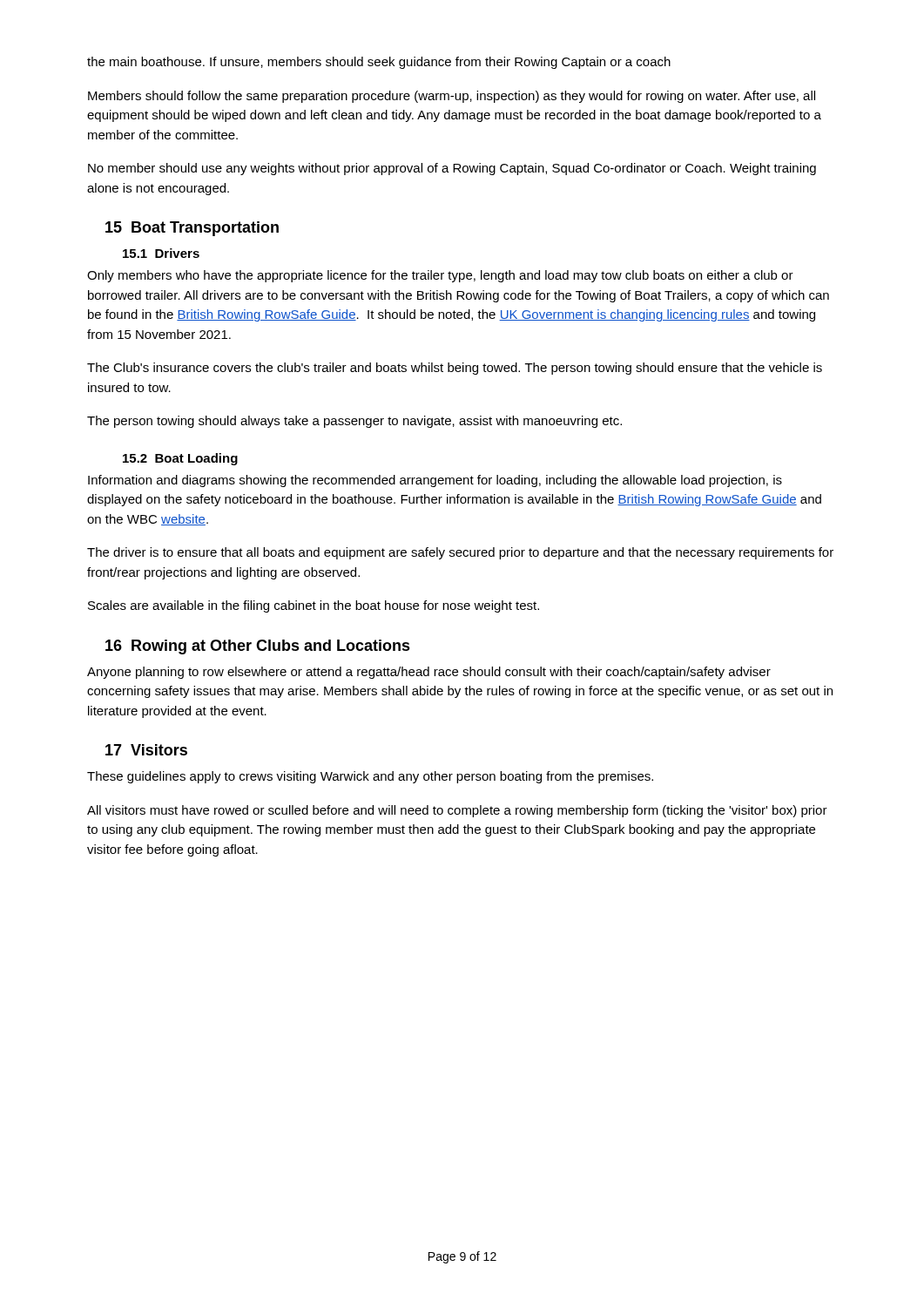
Task: Locate the section header that says "15.2 Boat Loading"
Action: click(180, 457)
